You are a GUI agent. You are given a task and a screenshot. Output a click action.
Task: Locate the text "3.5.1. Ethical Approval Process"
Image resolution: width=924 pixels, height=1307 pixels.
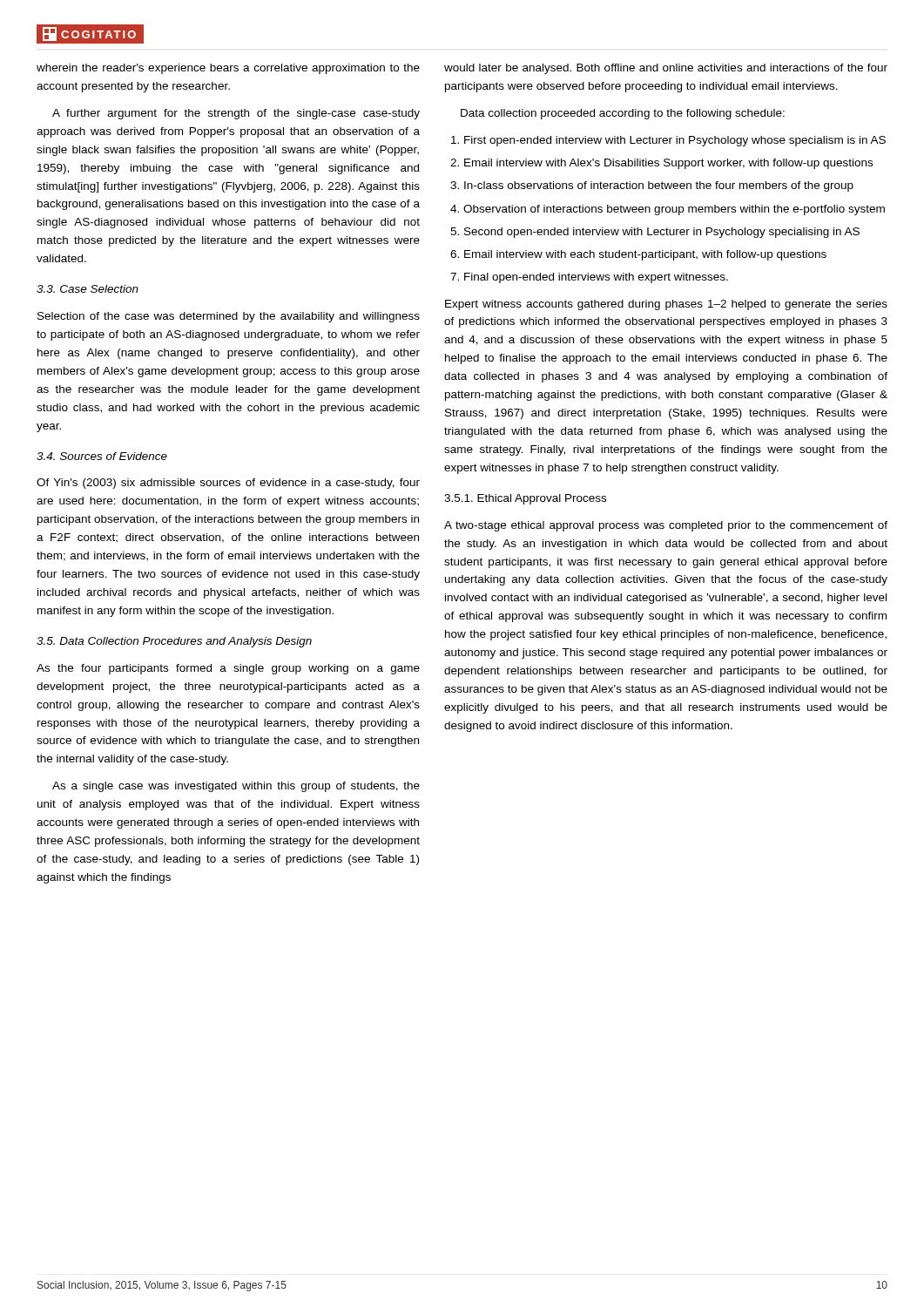coord(525,499)
